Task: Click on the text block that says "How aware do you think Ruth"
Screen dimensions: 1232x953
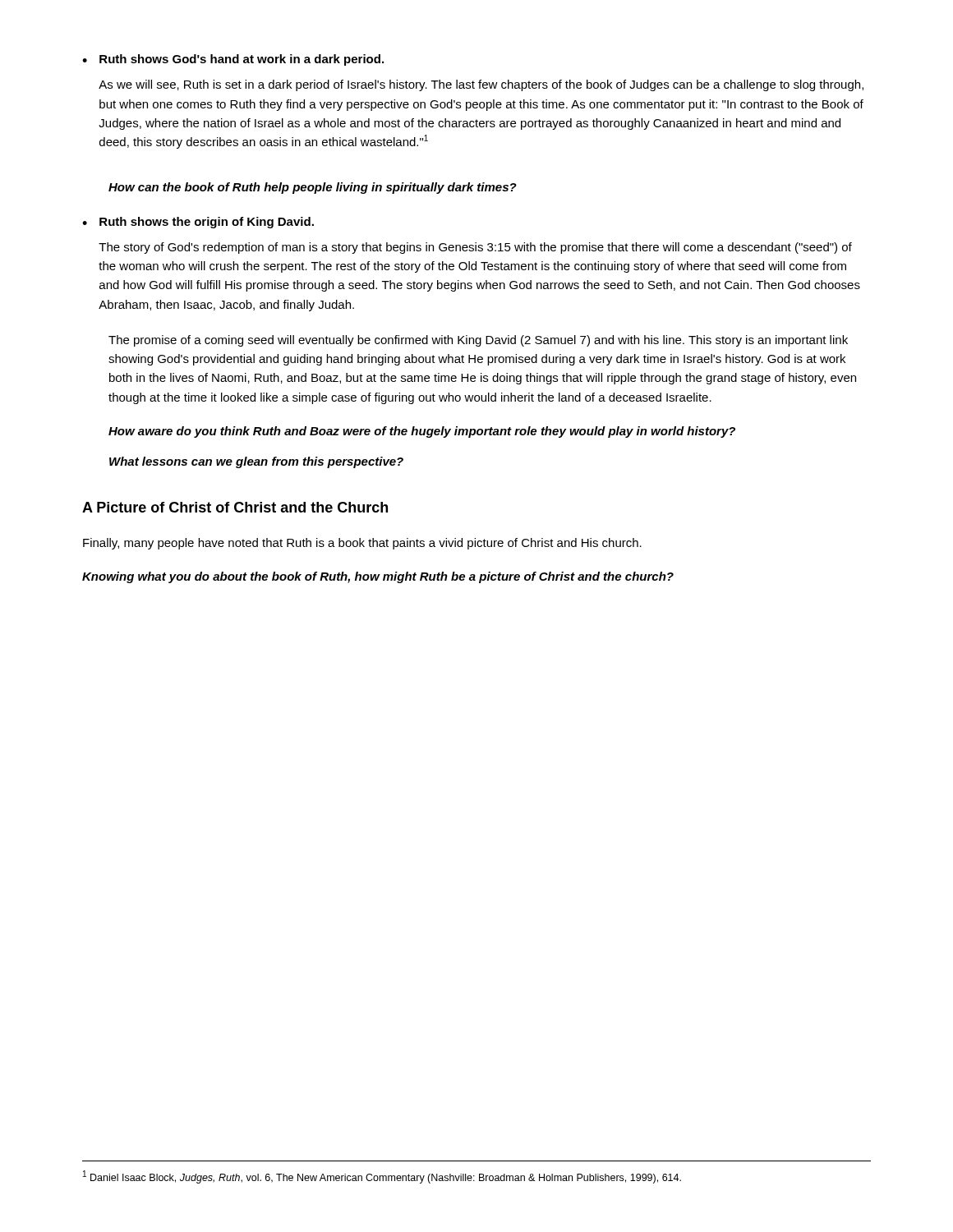Action: pyautogui.click(x=490, y=431)
